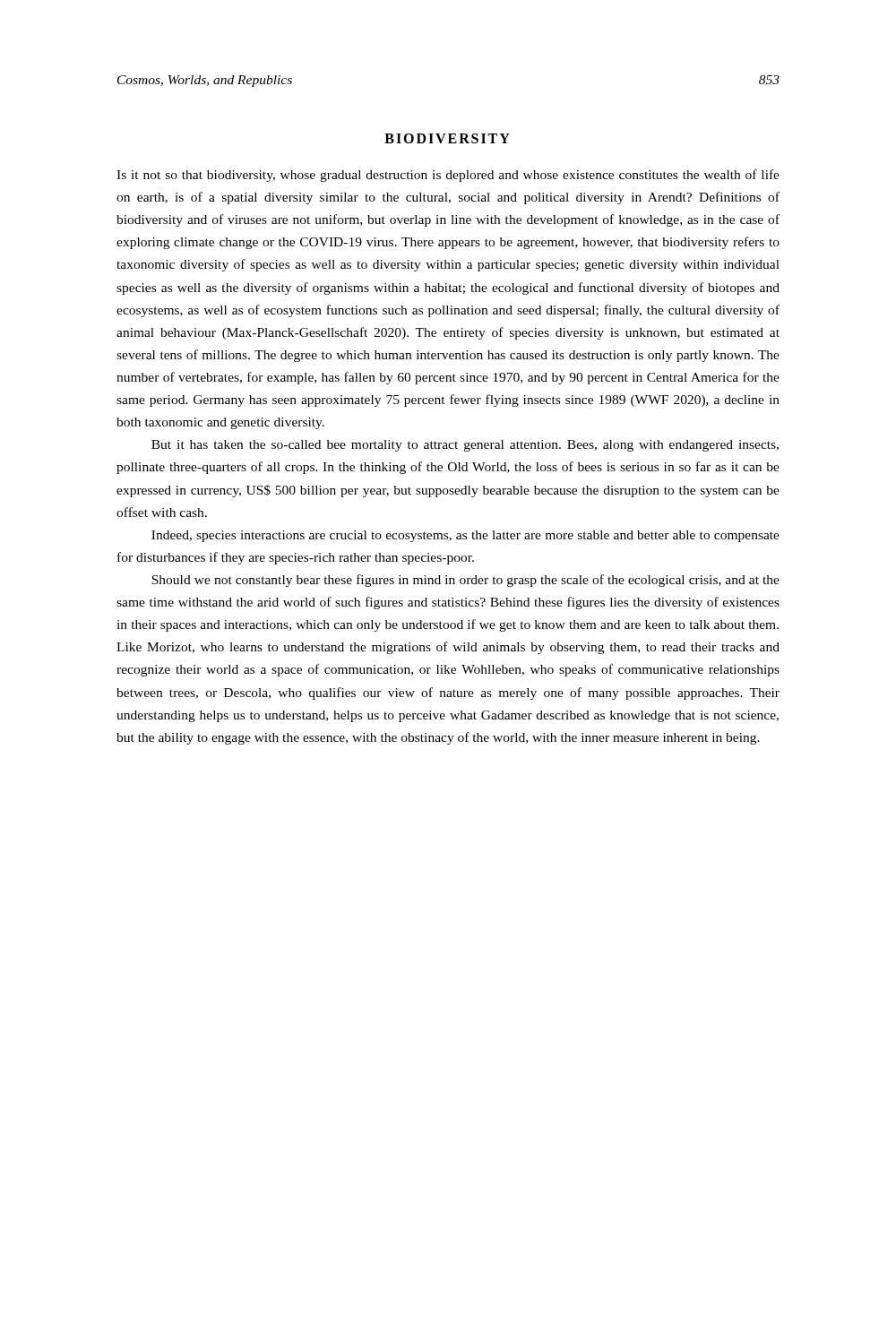Viewport: 896px width, 1344px height.
Task: Where is the passage that starts "Indeed, species interactions"?
Action: [x=448, y=545]
